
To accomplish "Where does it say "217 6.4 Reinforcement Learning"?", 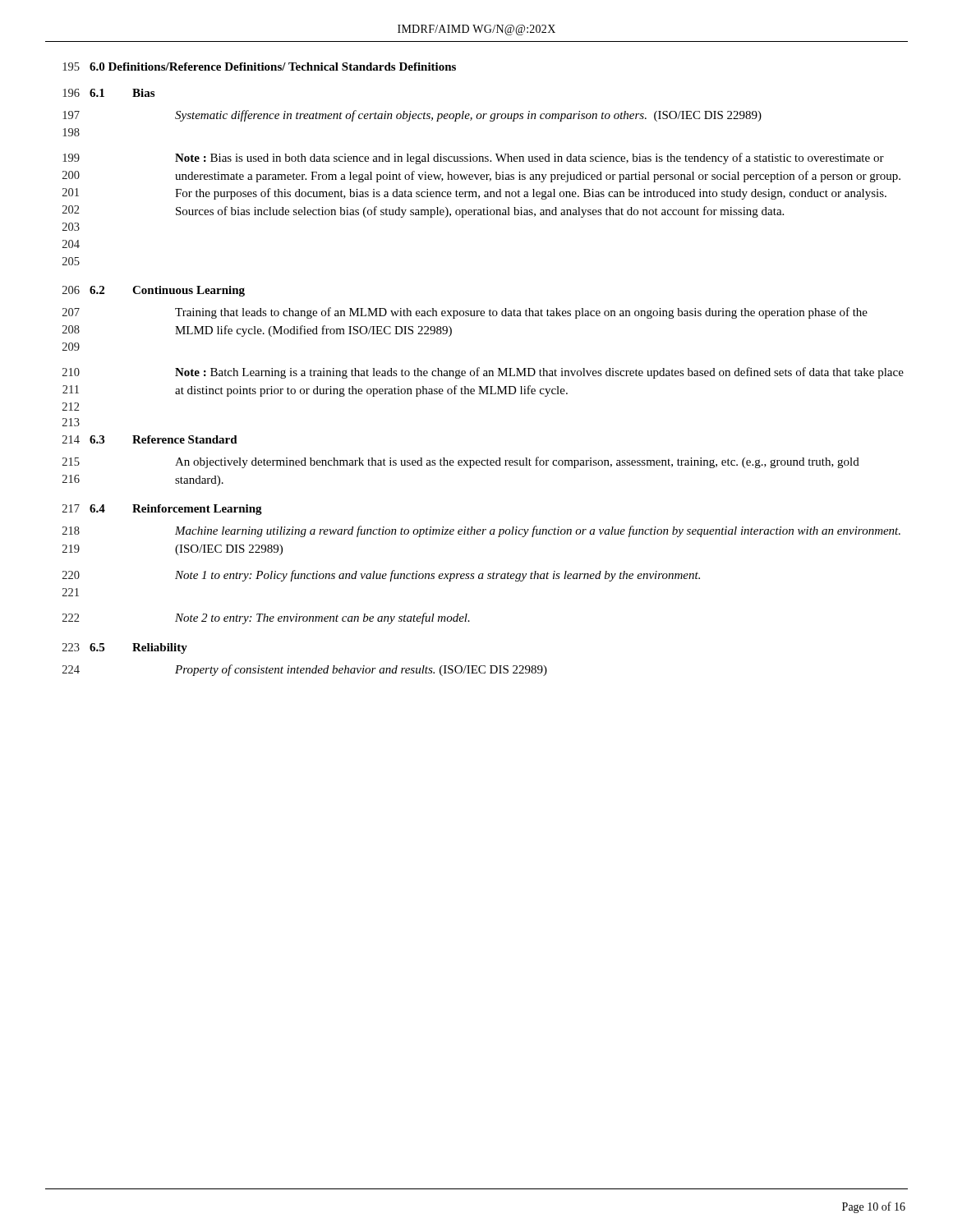I will click(153, 509).
